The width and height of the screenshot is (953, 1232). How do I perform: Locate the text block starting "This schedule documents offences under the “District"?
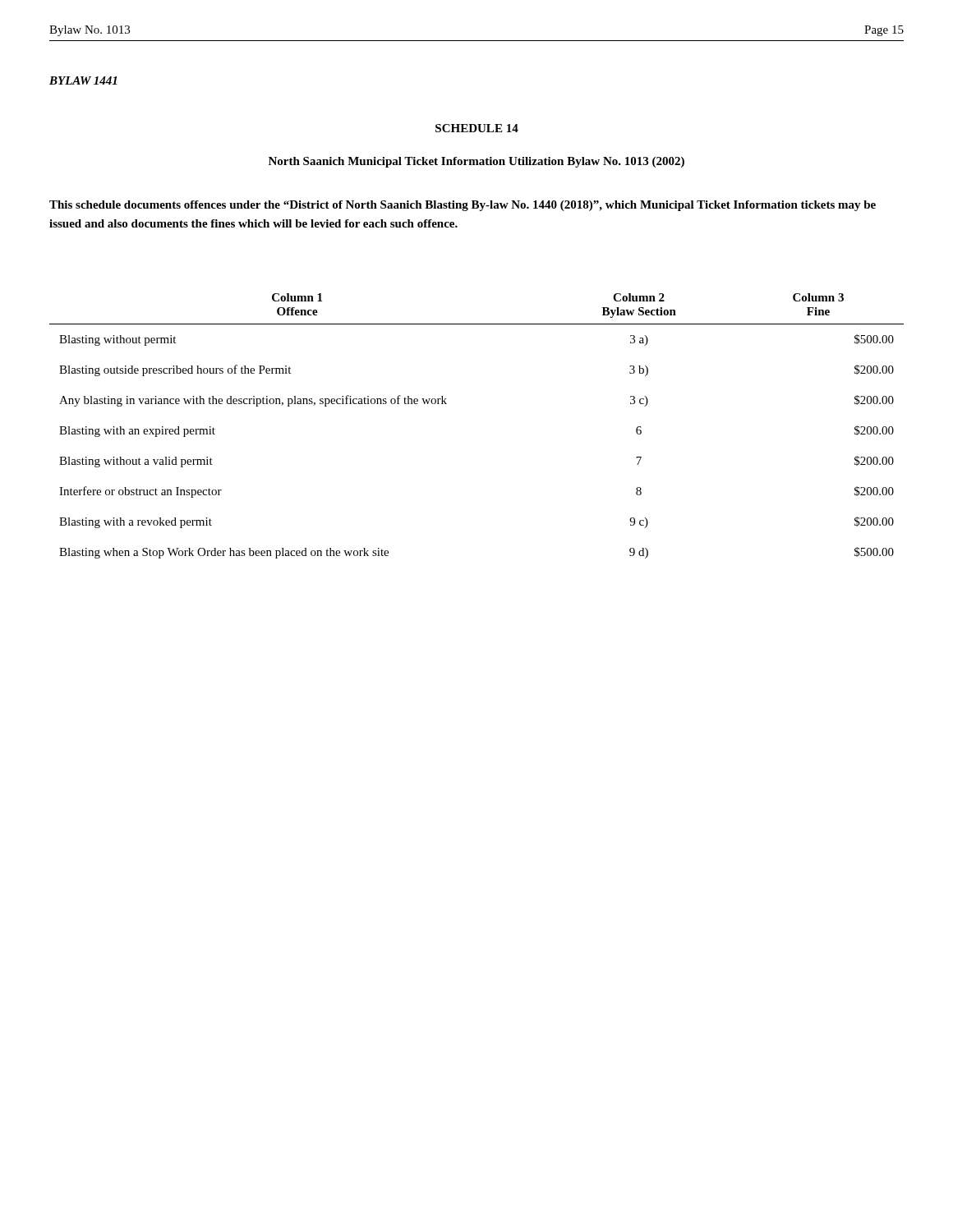[463, 214]
